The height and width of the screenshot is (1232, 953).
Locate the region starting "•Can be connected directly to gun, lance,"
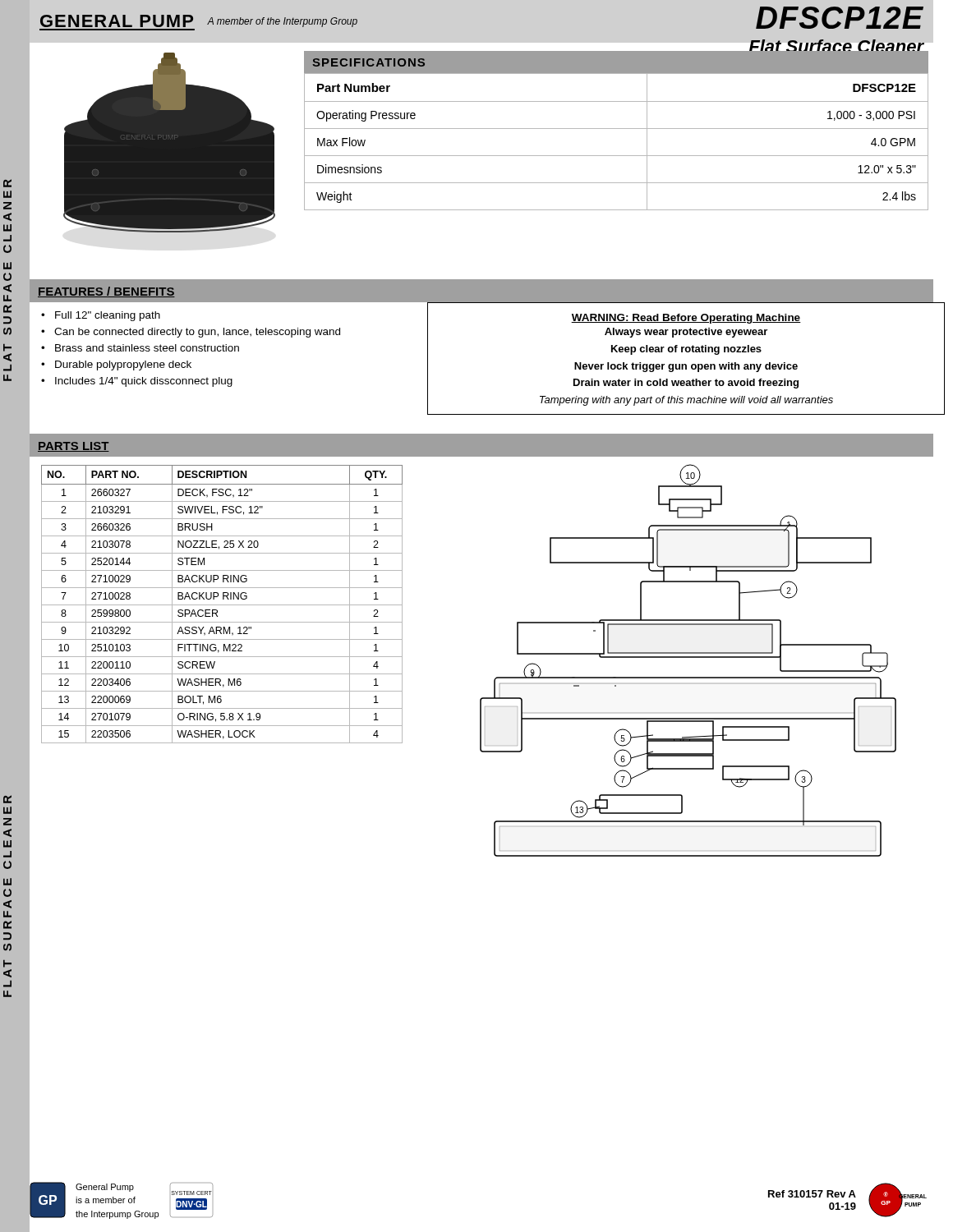tap(191, 331)
